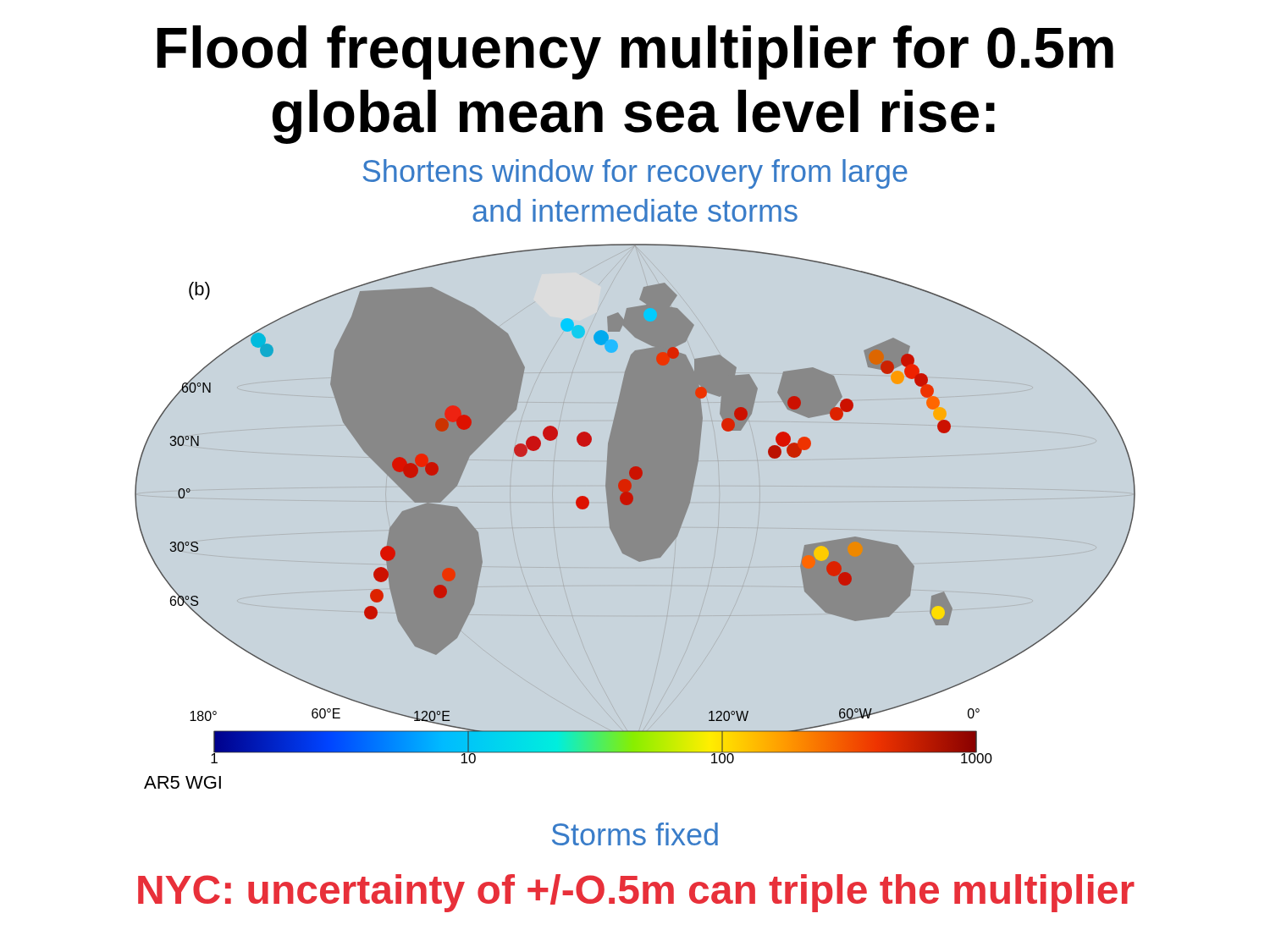1270x952 pixels.
Task: Click the passage that begins "NYC: uncertainty of +/-O.5m"
Action: [x=635, y=890]
